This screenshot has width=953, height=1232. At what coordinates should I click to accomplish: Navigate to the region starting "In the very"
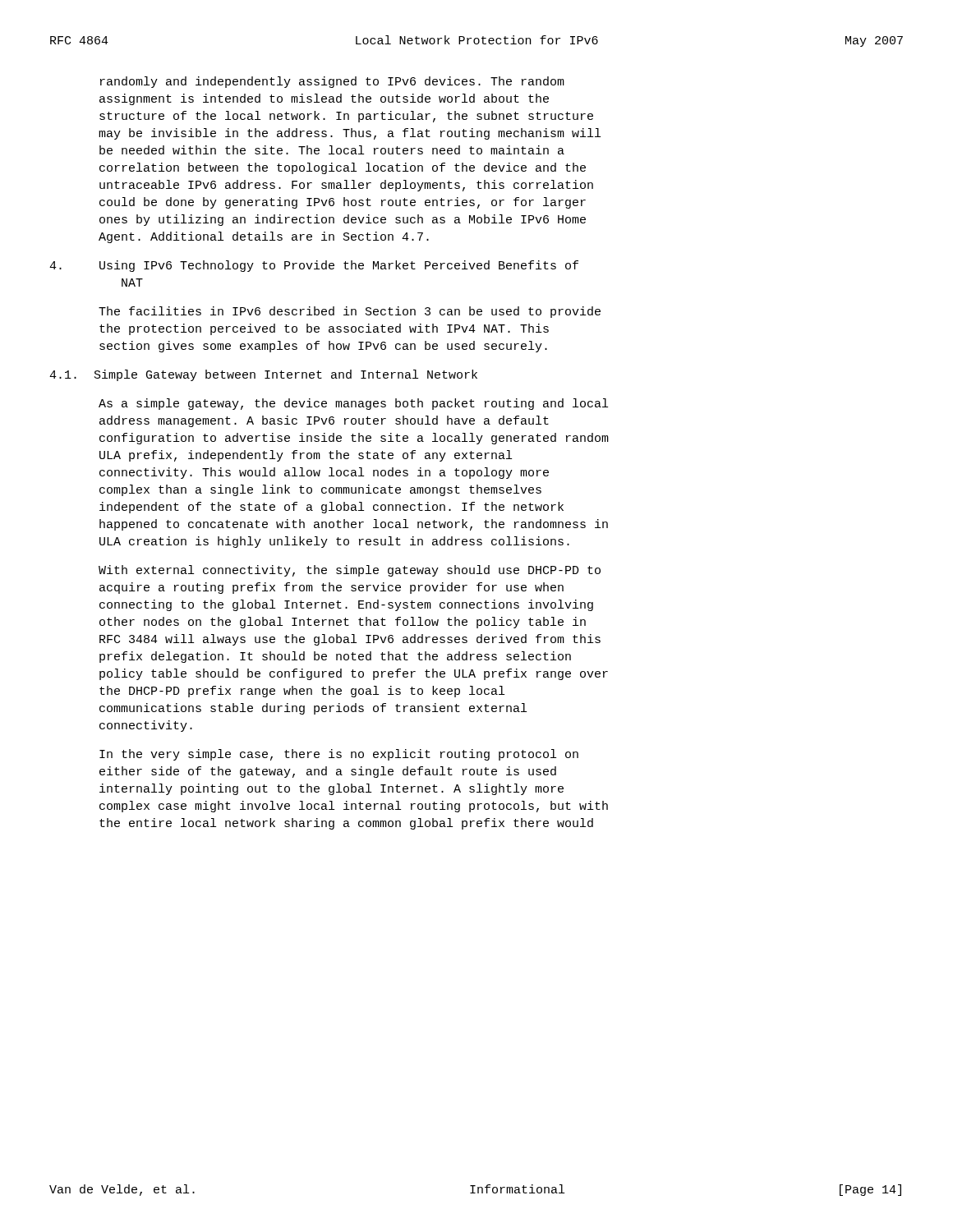354,790
